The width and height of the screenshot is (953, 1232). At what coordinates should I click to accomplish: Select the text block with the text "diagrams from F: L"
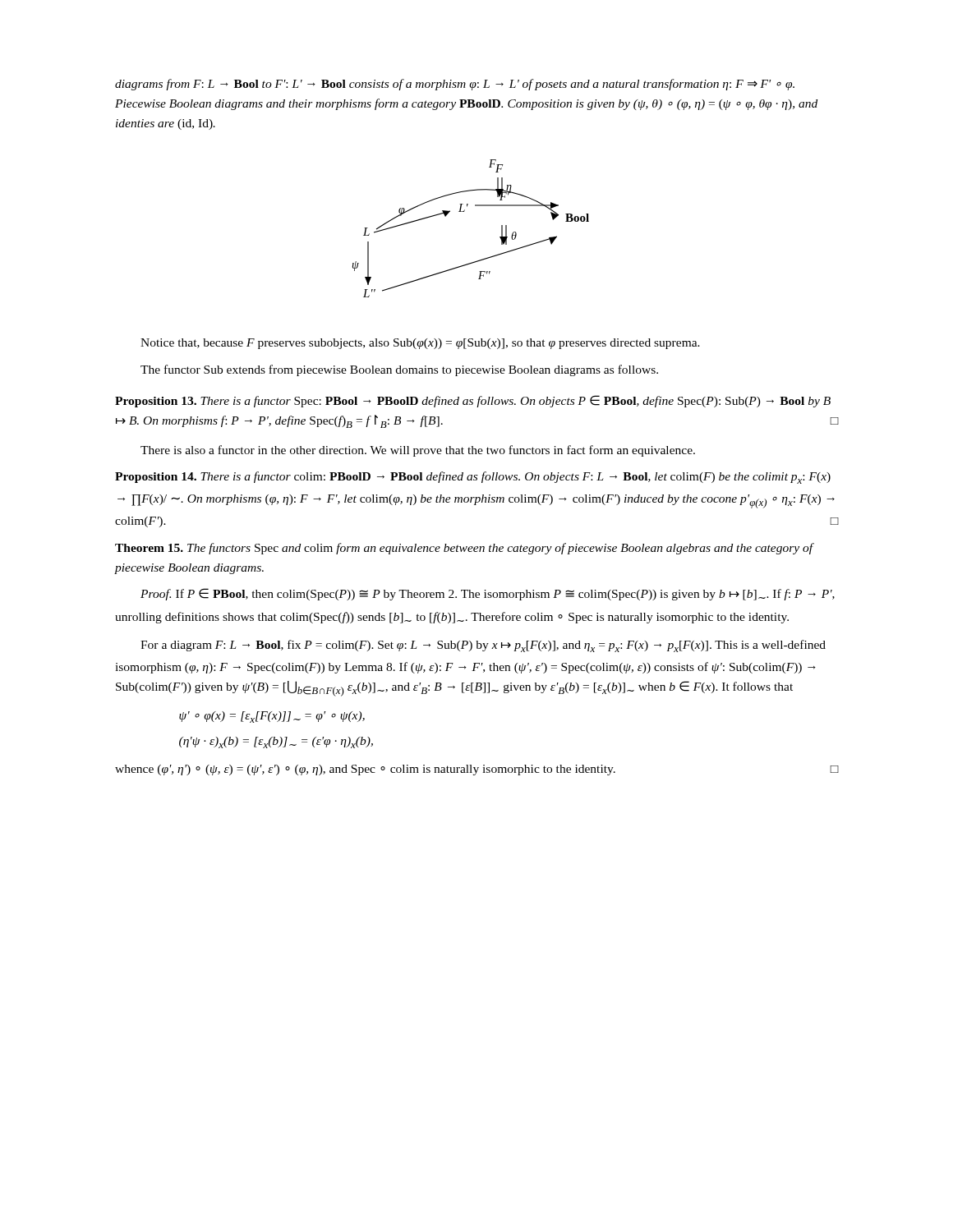pos(466,103)
